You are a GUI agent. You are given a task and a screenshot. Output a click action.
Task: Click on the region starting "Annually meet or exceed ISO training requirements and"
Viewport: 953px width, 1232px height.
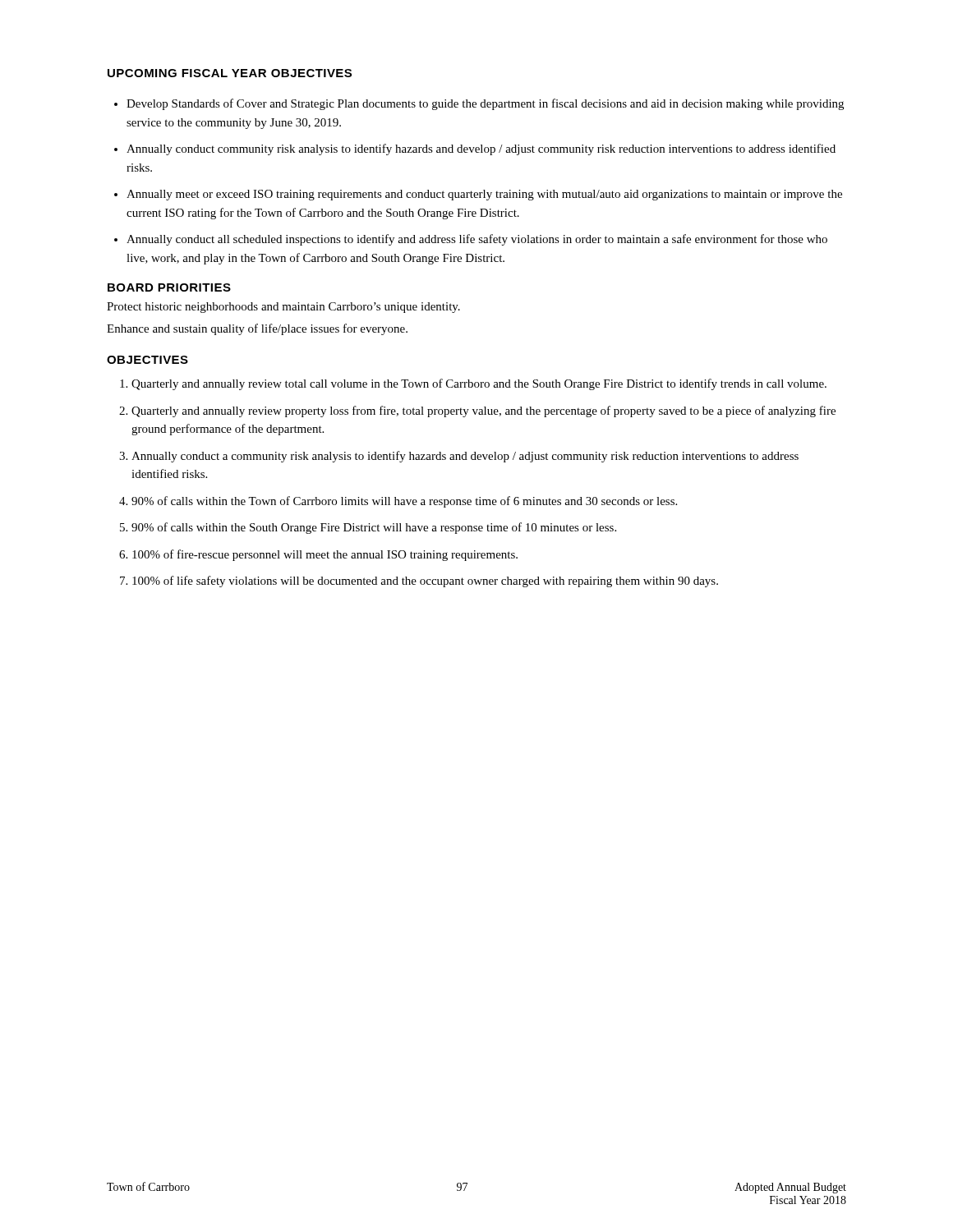(485, 203)
